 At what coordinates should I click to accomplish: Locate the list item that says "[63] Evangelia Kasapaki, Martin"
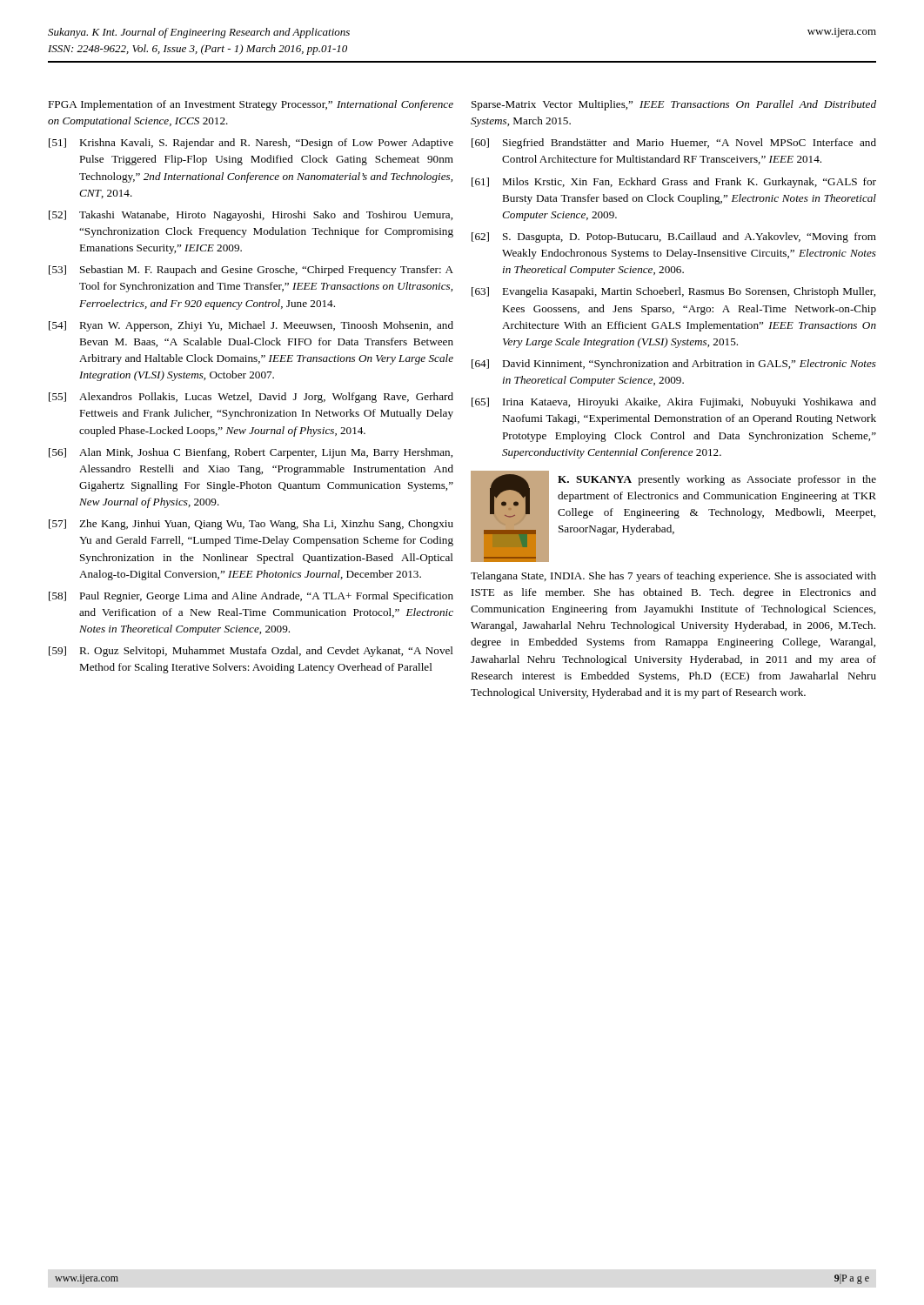coord(673,316)
